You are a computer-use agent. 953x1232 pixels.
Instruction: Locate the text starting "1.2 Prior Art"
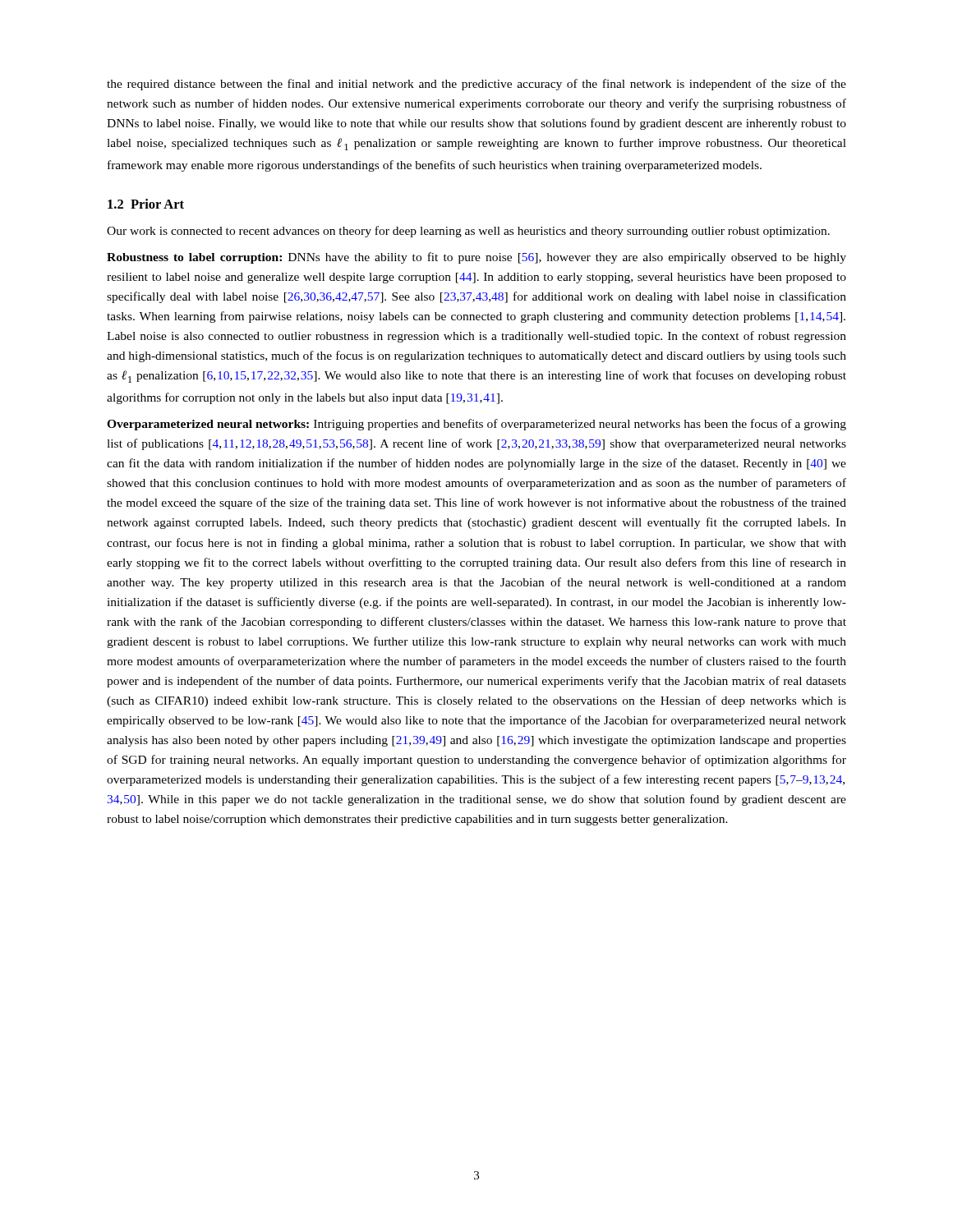[145, 204]
